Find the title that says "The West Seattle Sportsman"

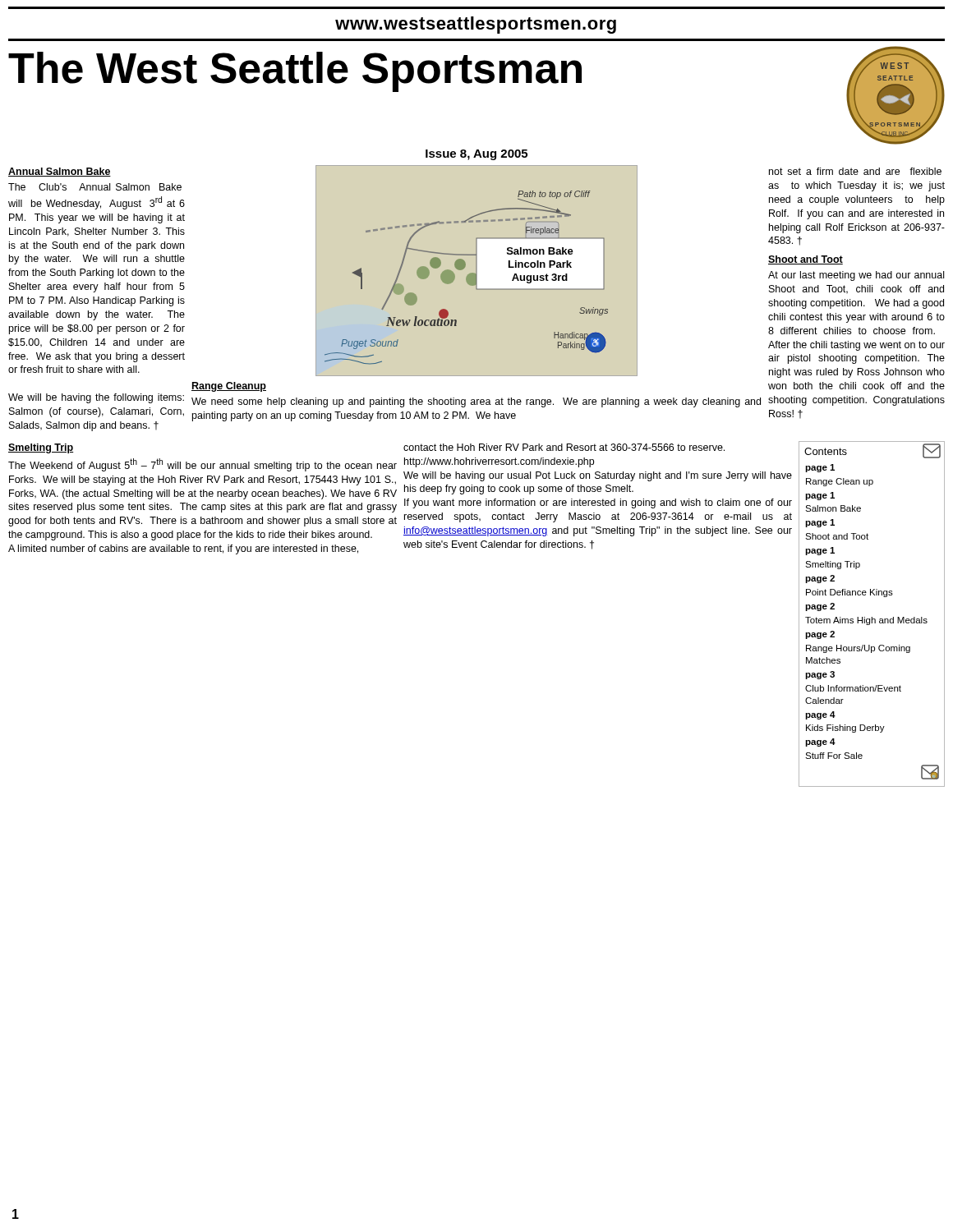(x=296, y=68)
